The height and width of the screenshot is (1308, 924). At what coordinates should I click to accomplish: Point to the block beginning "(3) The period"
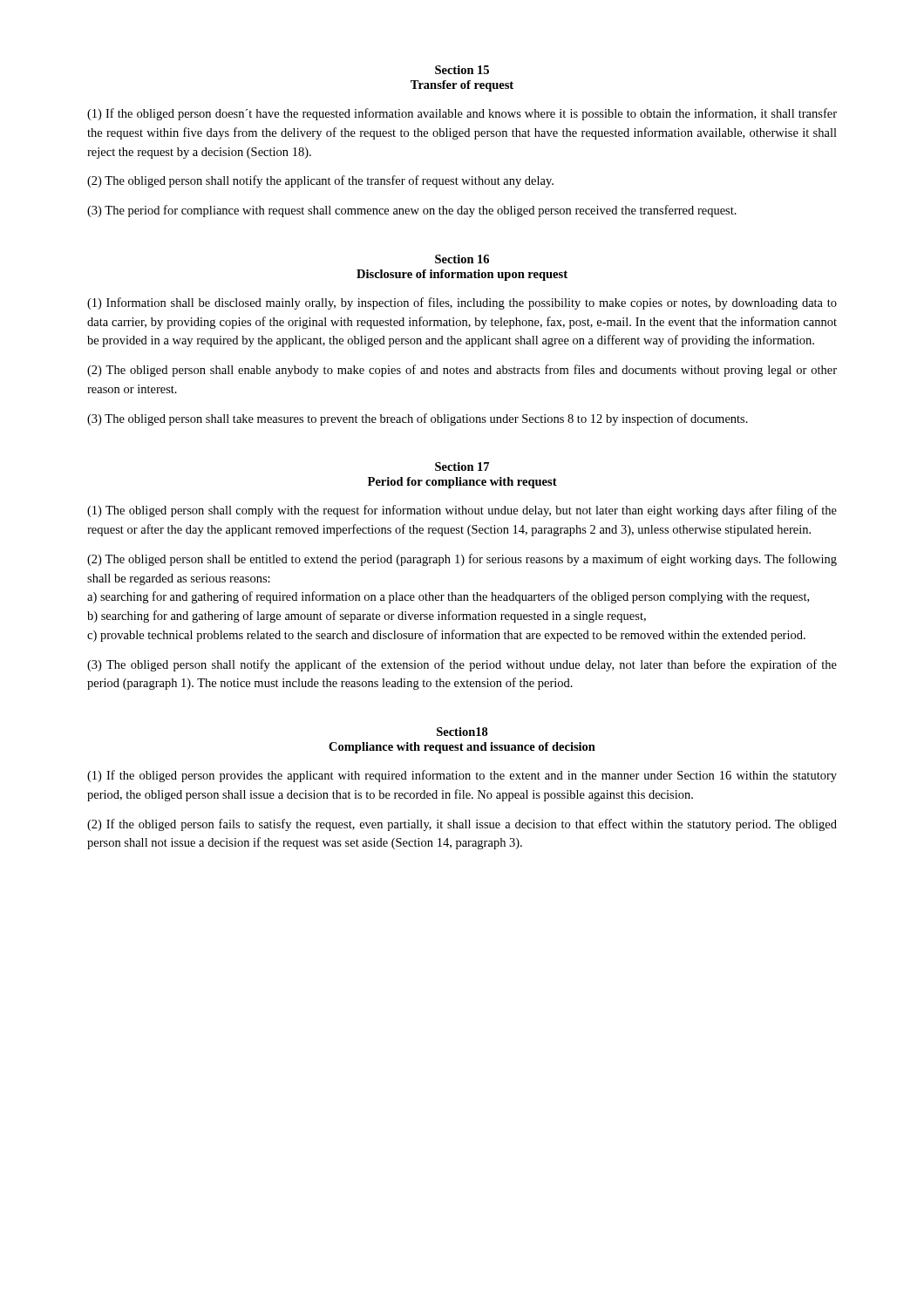click(412, 210)
